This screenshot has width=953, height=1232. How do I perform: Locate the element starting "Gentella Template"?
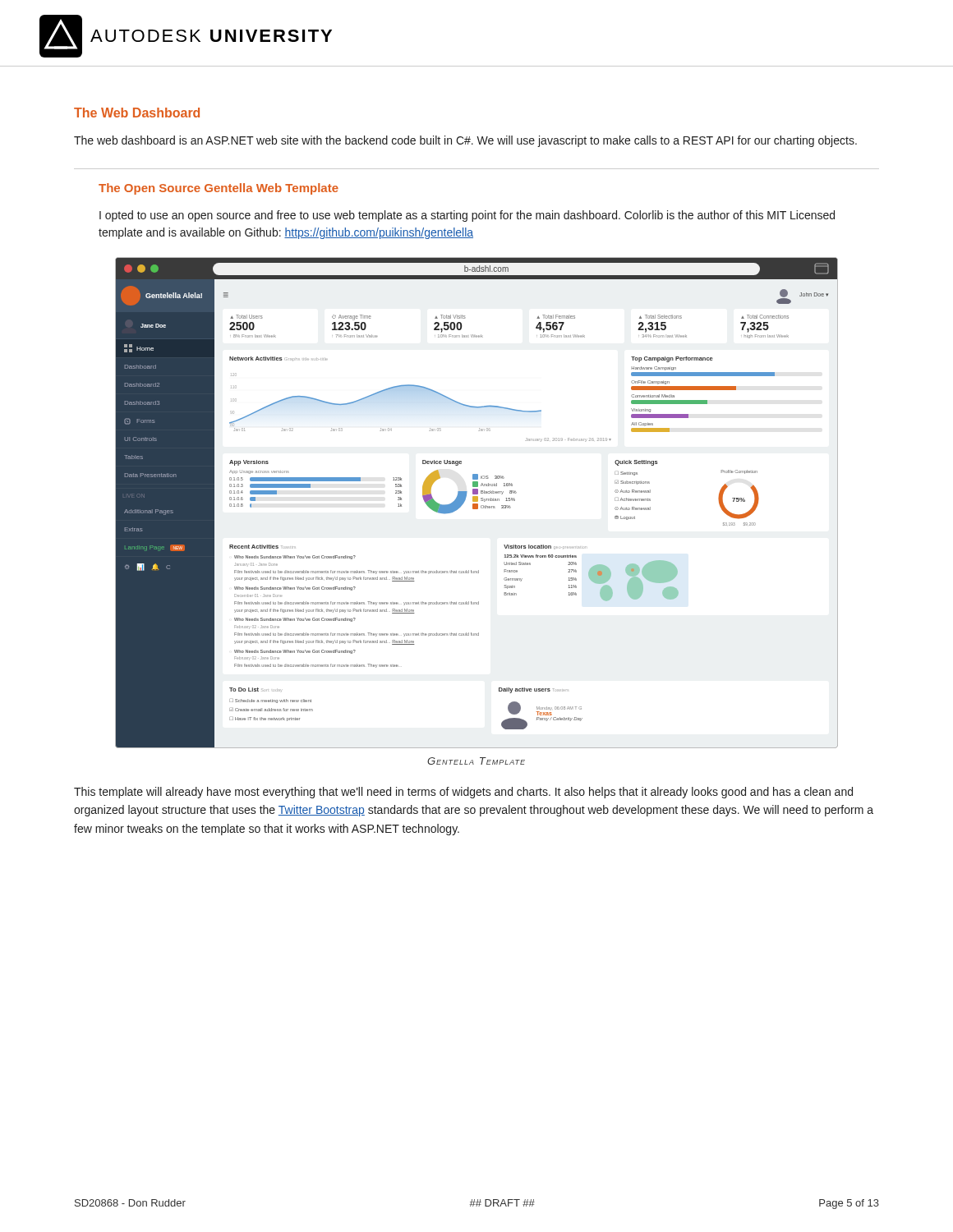[476, 761]
